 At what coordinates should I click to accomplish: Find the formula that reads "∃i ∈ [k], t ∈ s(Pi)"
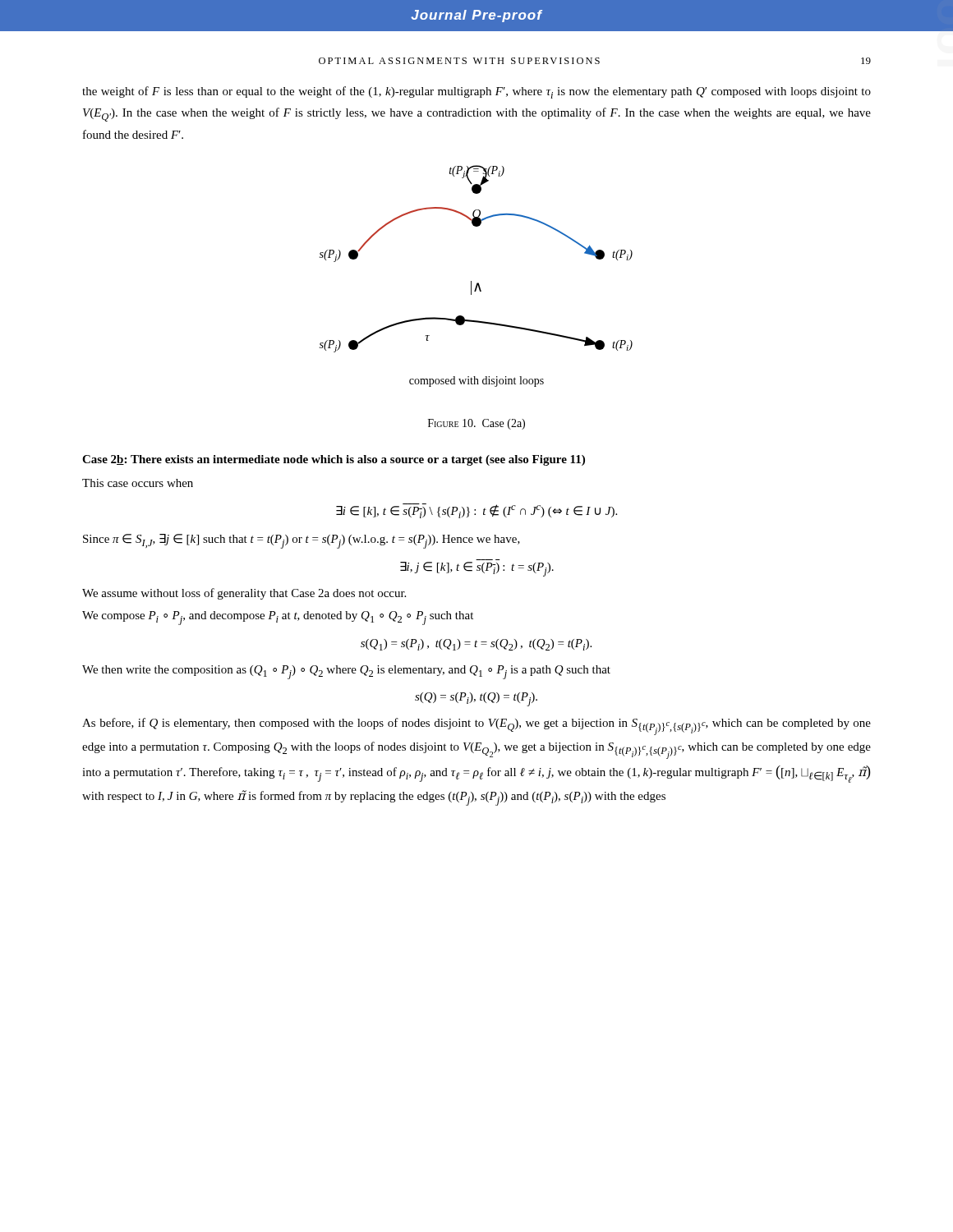(x=476, y=511)
